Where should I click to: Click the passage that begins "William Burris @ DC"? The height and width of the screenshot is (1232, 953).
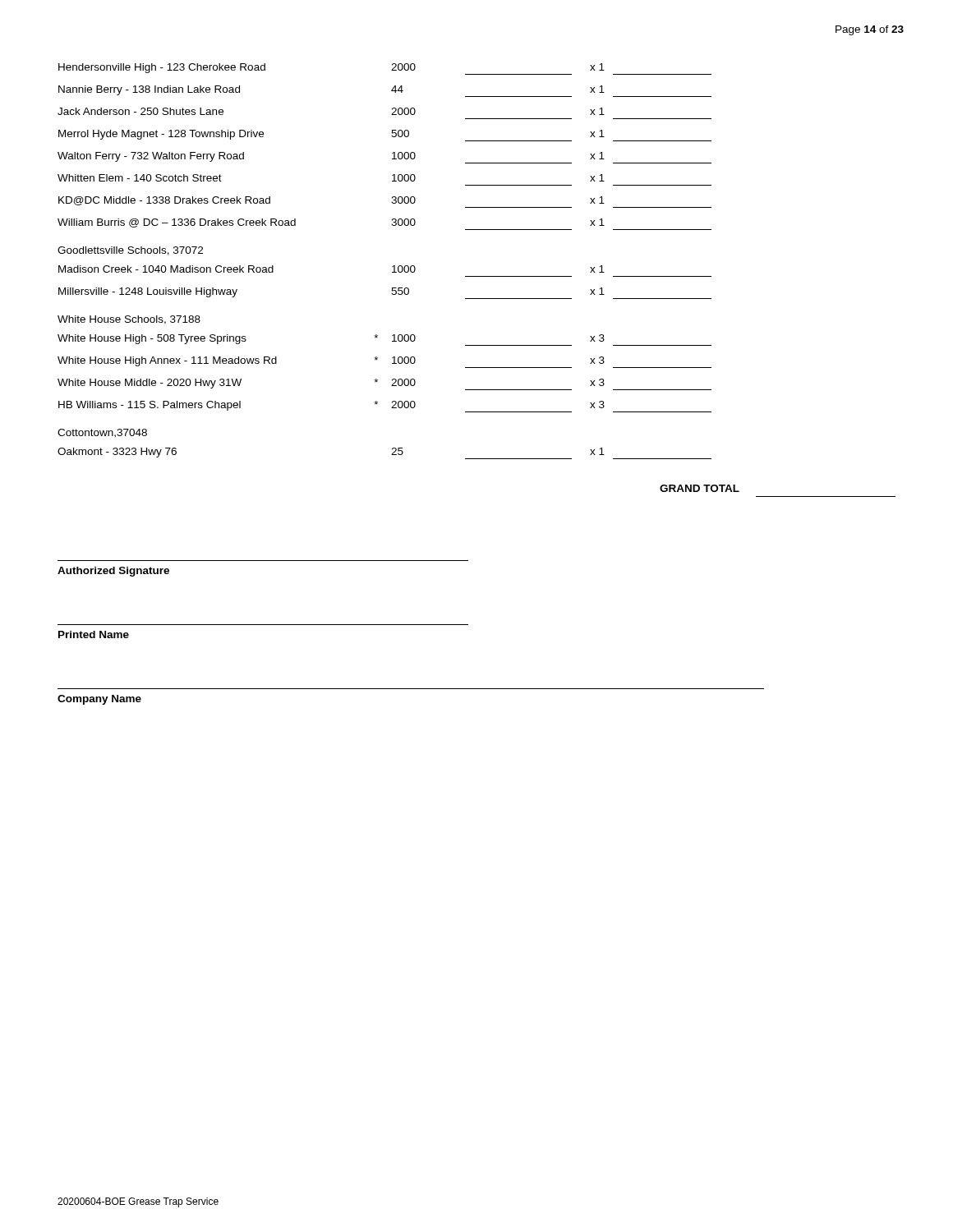(x=384, y=222)
